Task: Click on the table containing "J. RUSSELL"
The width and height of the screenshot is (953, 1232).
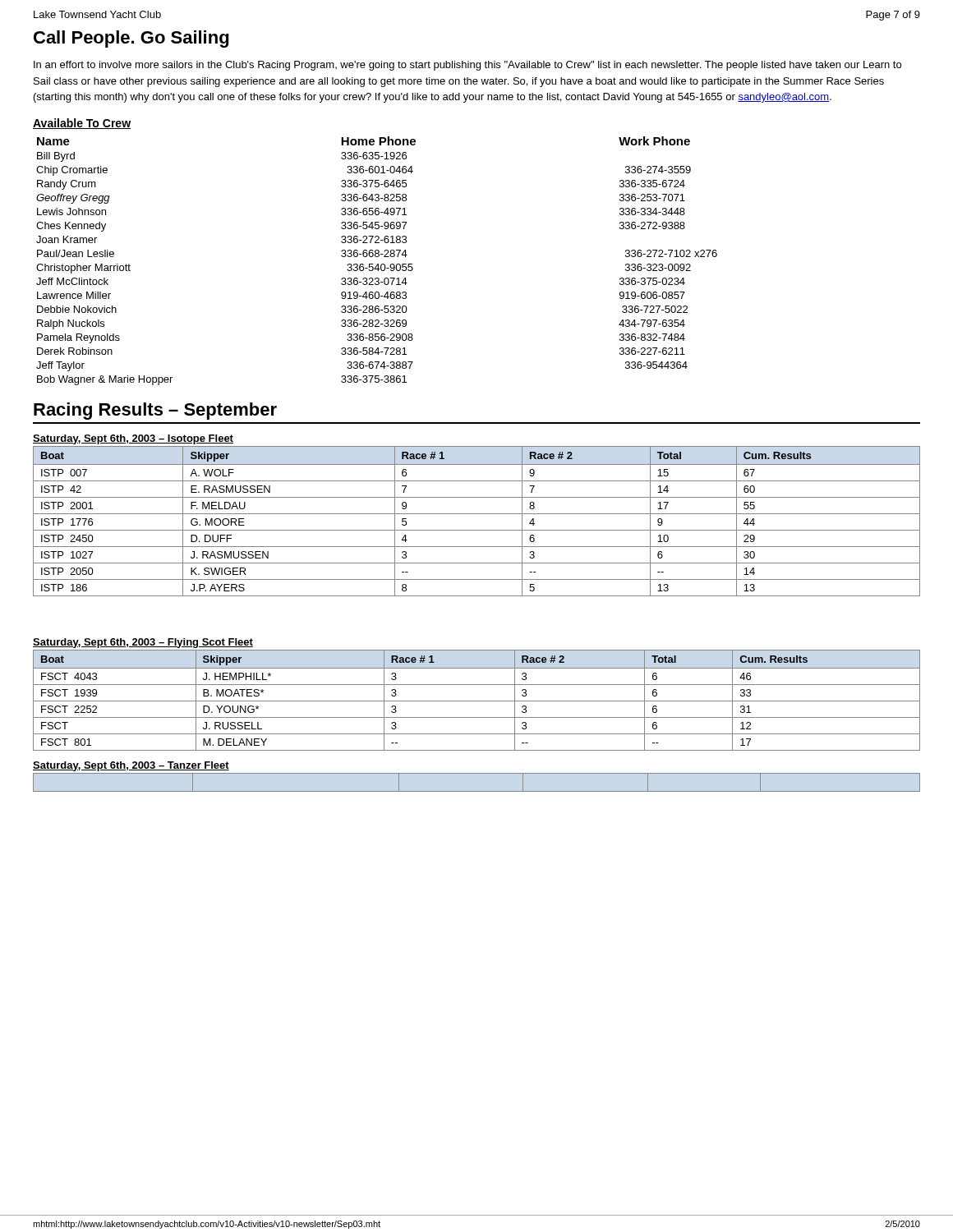Action: [x=476, y=700]
